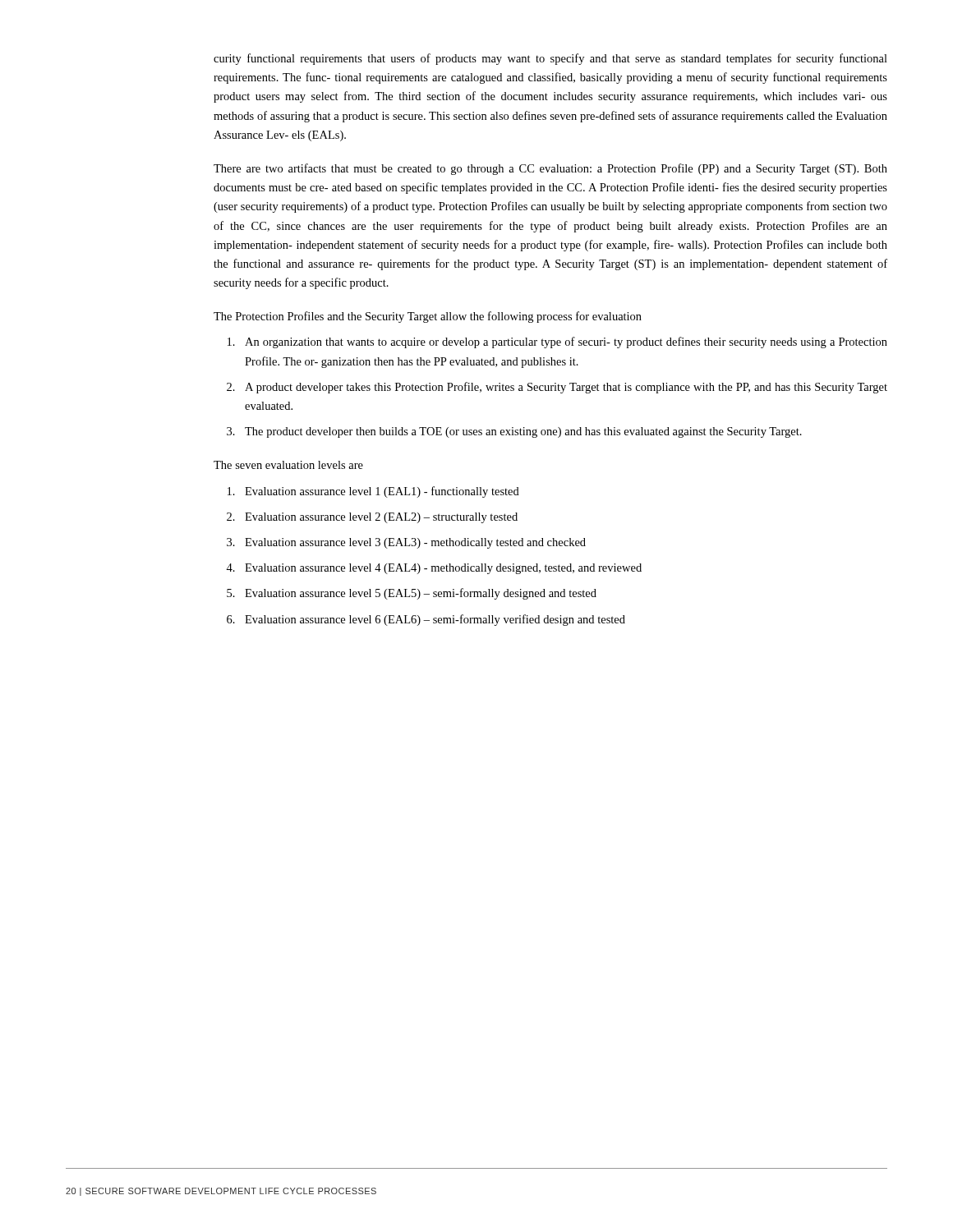The height and width of the screenshot is (1232, 953).
Task: Locate the text starting "An organization that wants to"
Action: [x=566, y=352]
